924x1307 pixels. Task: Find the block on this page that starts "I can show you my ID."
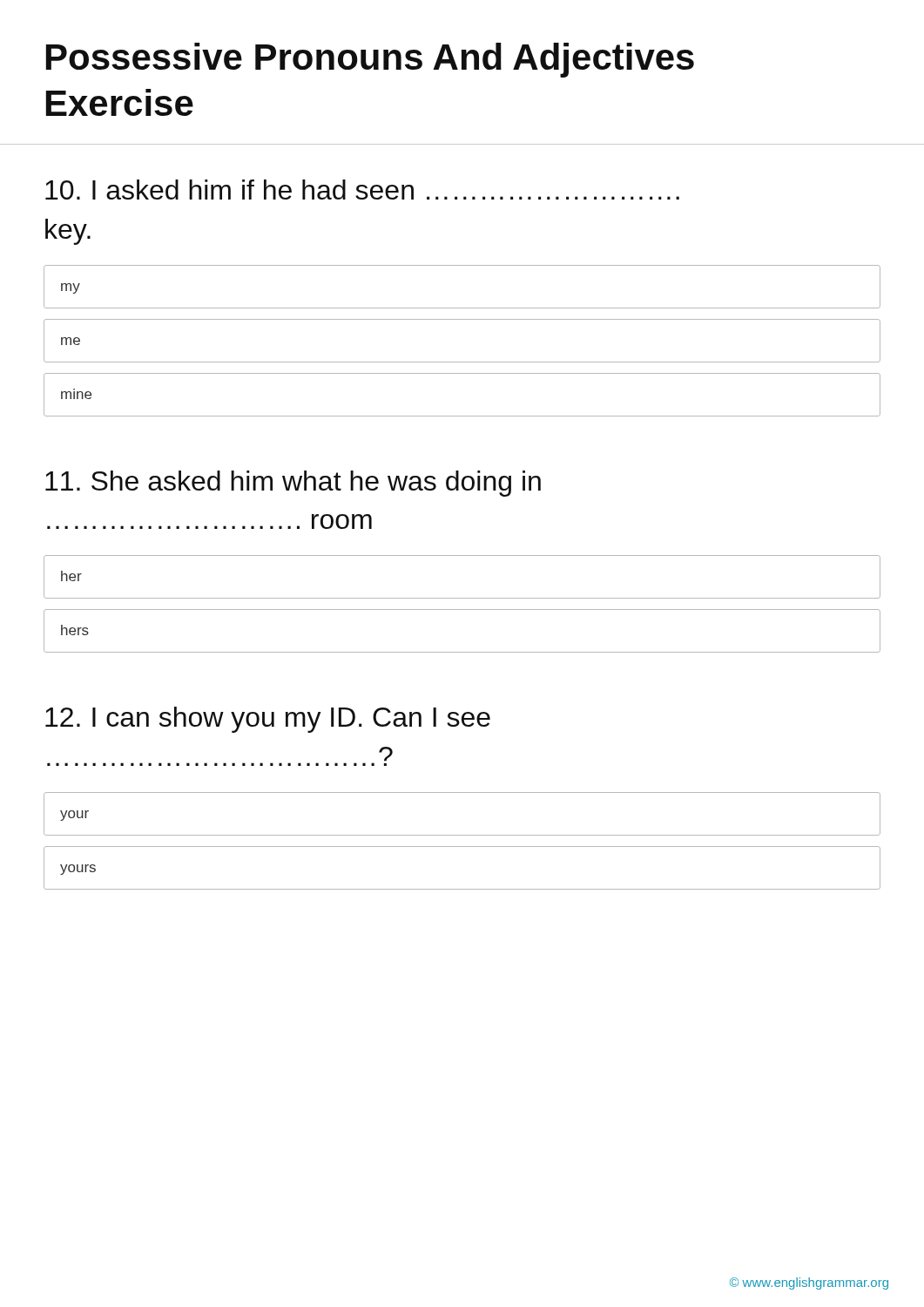tap(267, 737)
